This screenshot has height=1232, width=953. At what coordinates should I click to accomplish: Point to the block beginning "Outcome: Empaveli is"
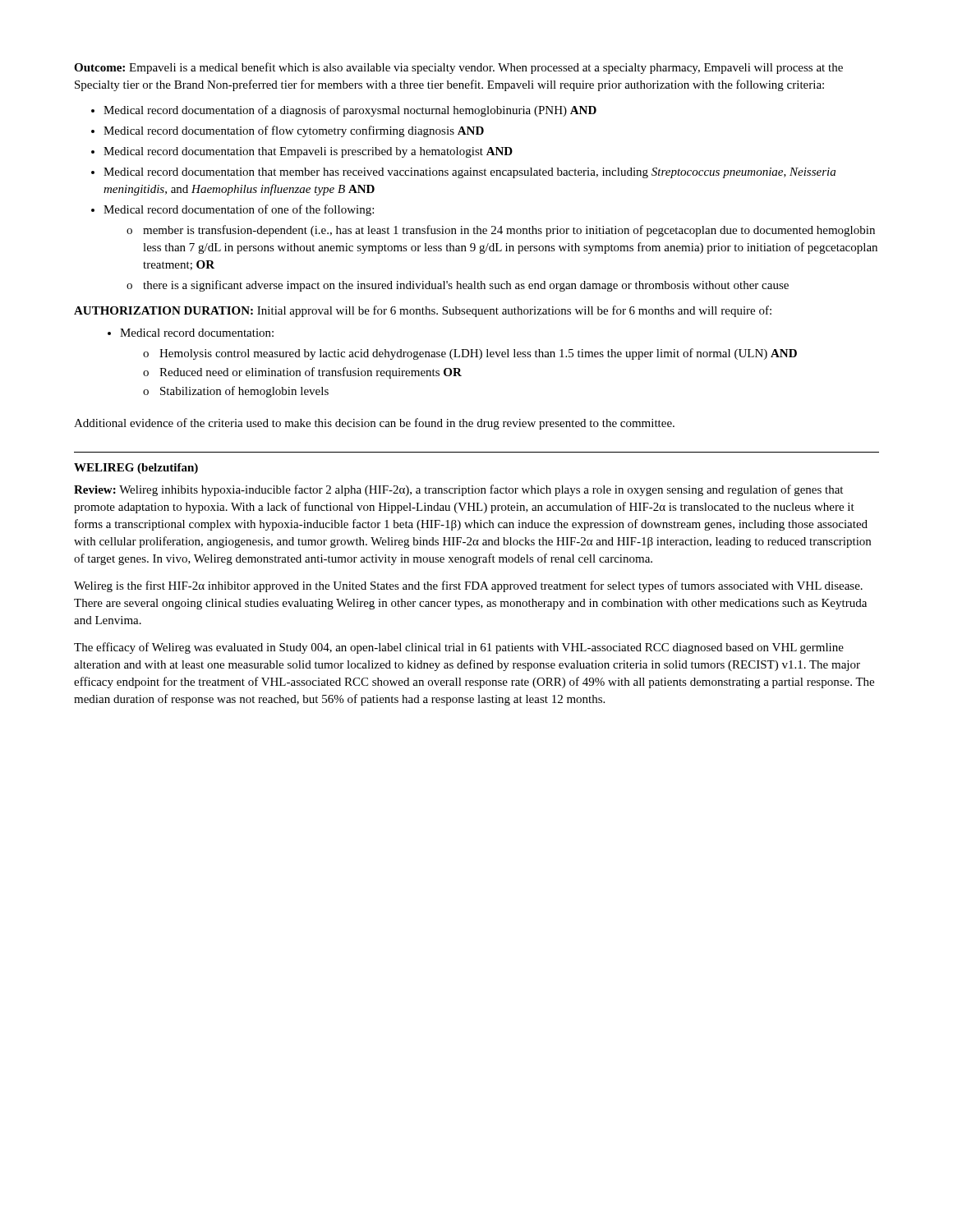459,76
